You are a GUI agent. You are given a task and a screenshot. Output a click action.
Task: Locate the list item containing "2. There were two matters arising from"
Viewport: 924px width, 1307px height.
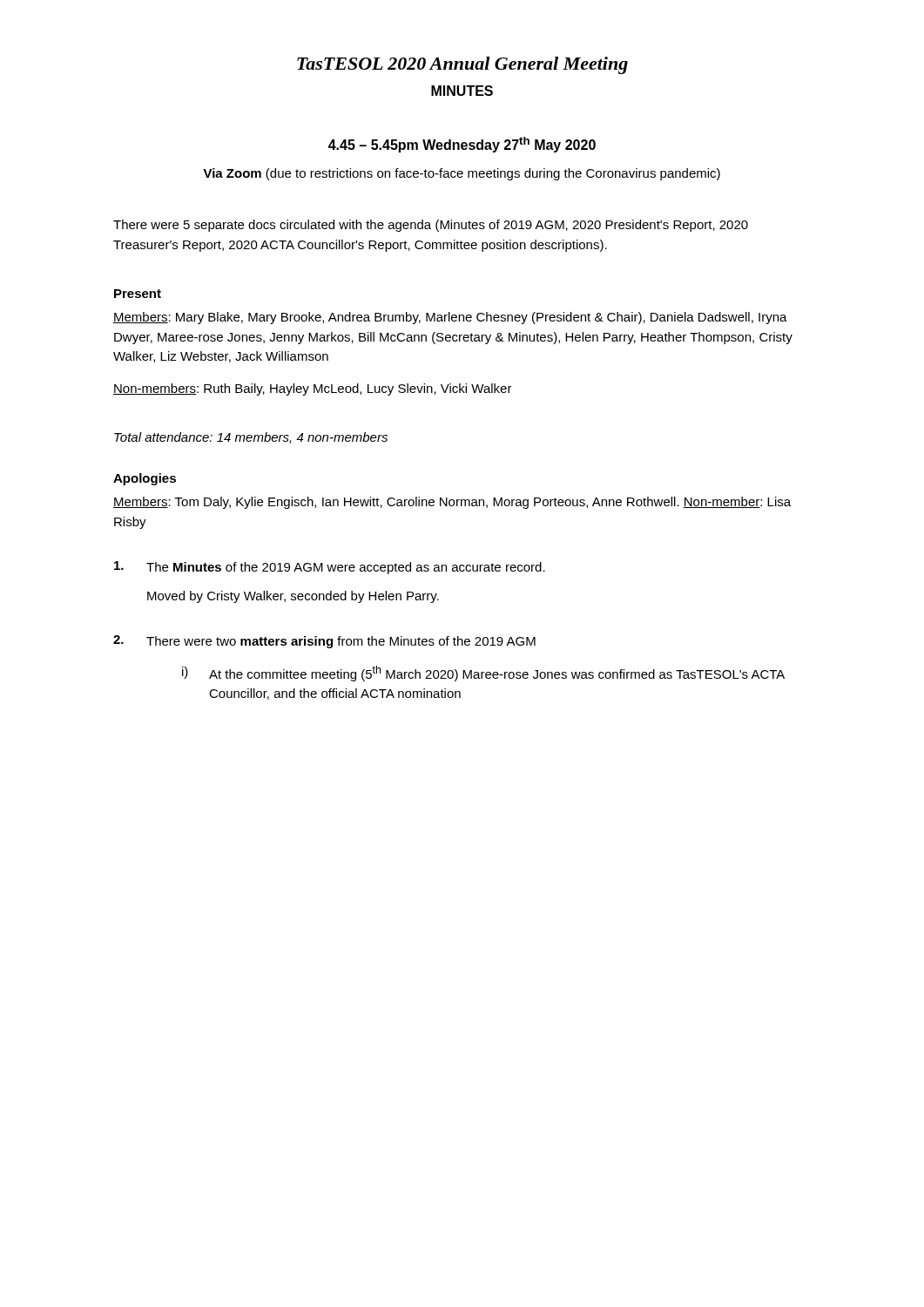462,668
